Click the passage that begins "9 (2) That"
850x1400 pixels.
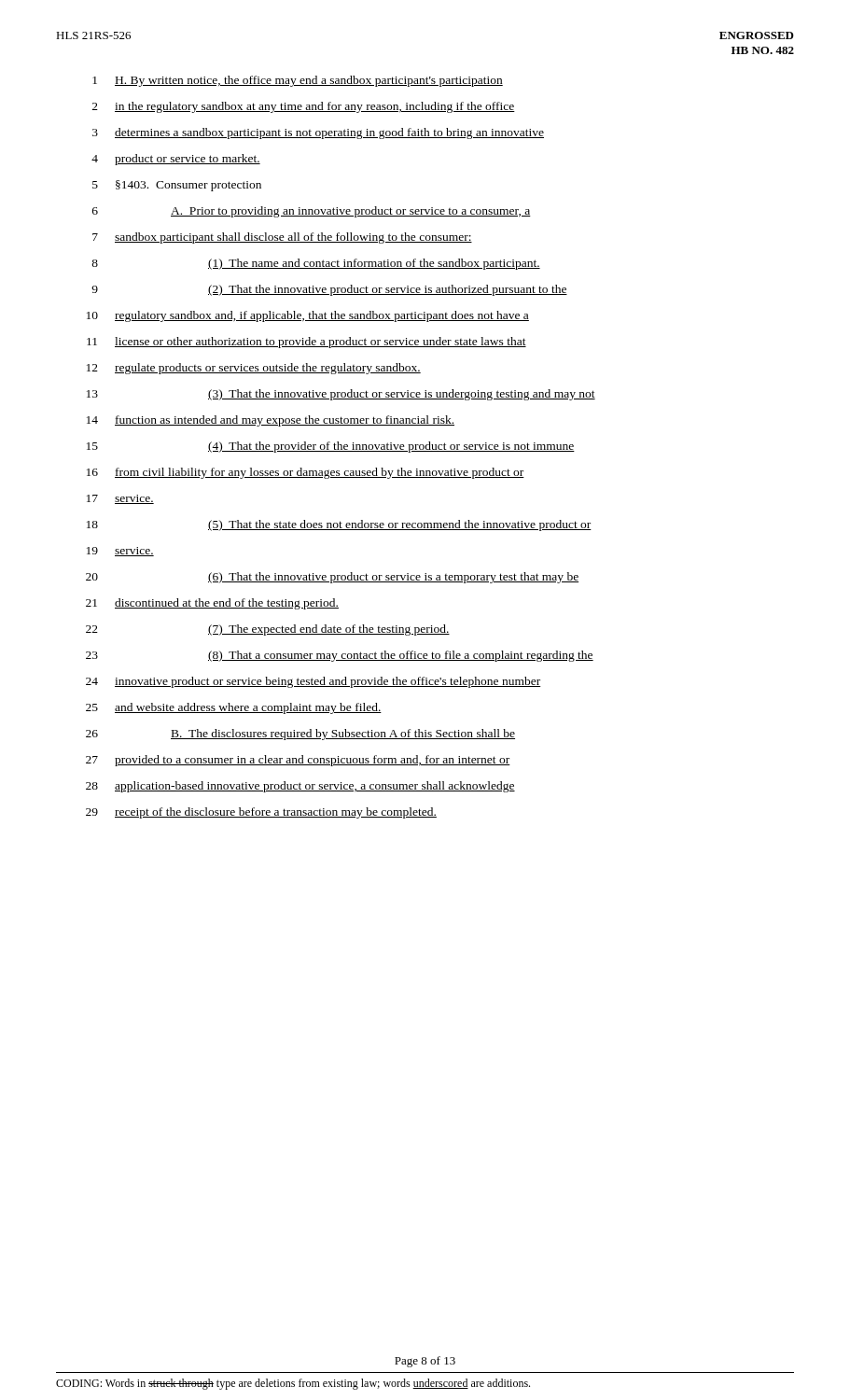point(425,290)
